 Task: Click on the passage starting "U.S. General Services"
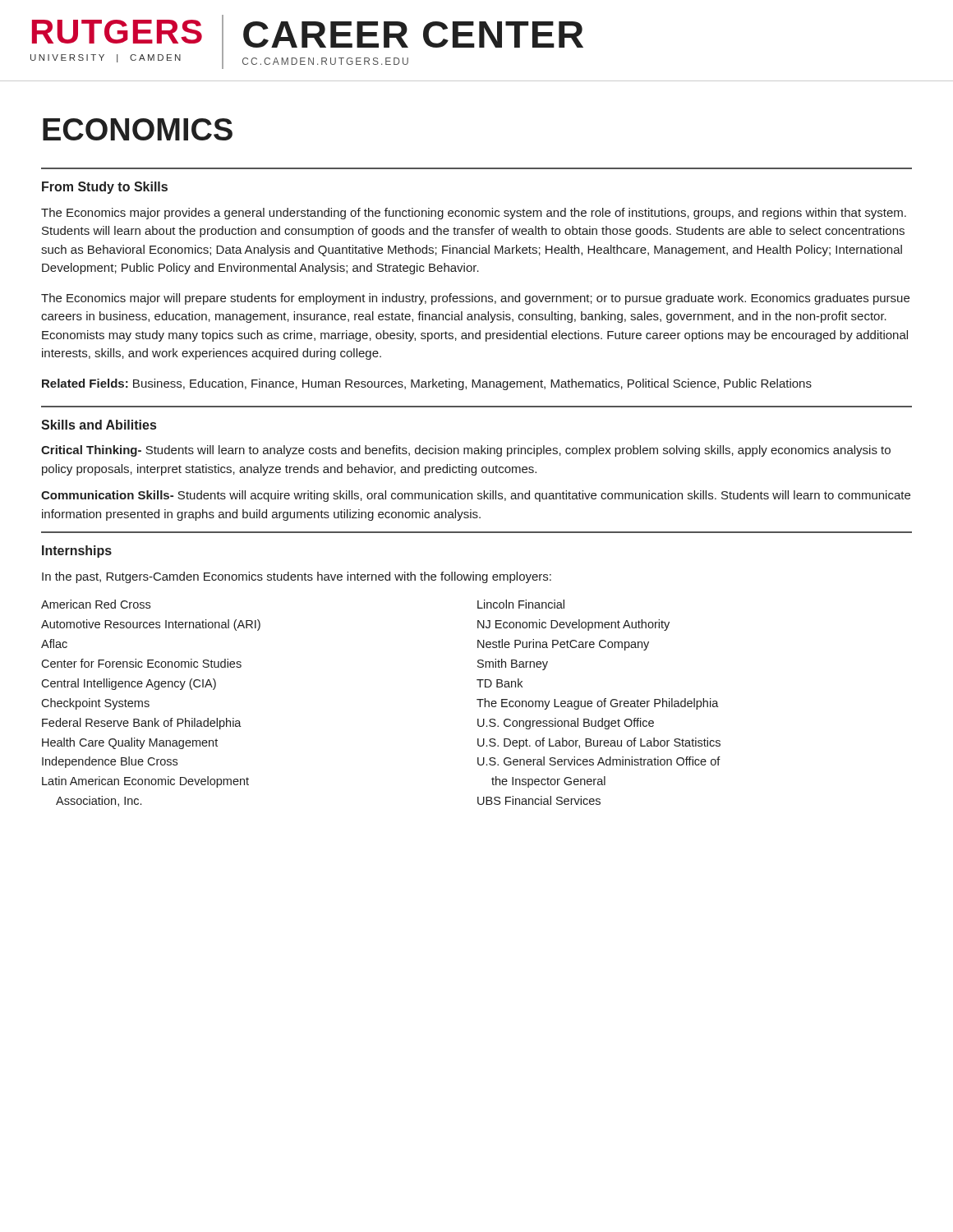598,762
